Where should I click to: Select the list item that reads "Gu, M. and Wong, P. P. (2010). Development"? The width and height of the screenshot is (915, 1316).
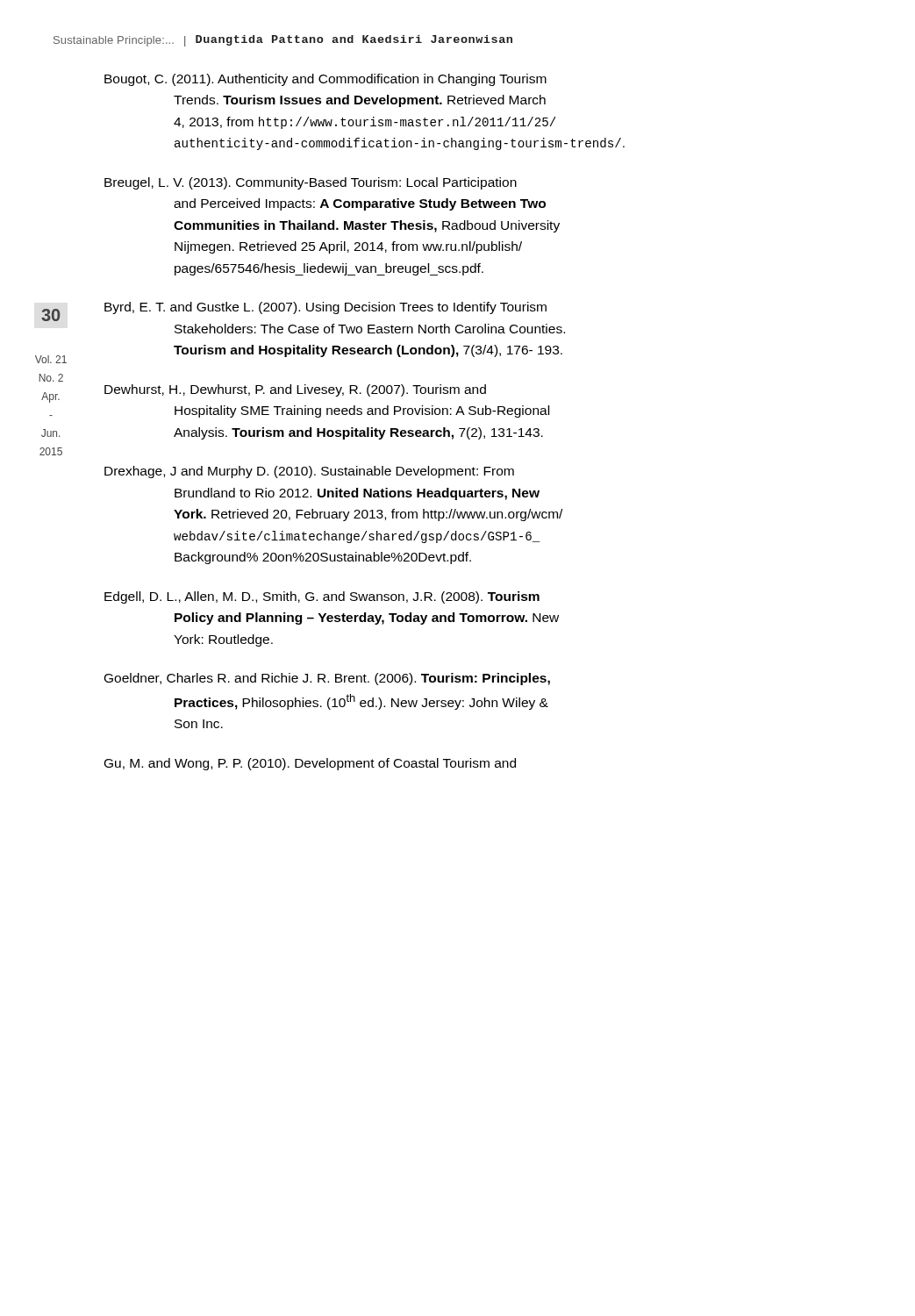pos(310,763)
